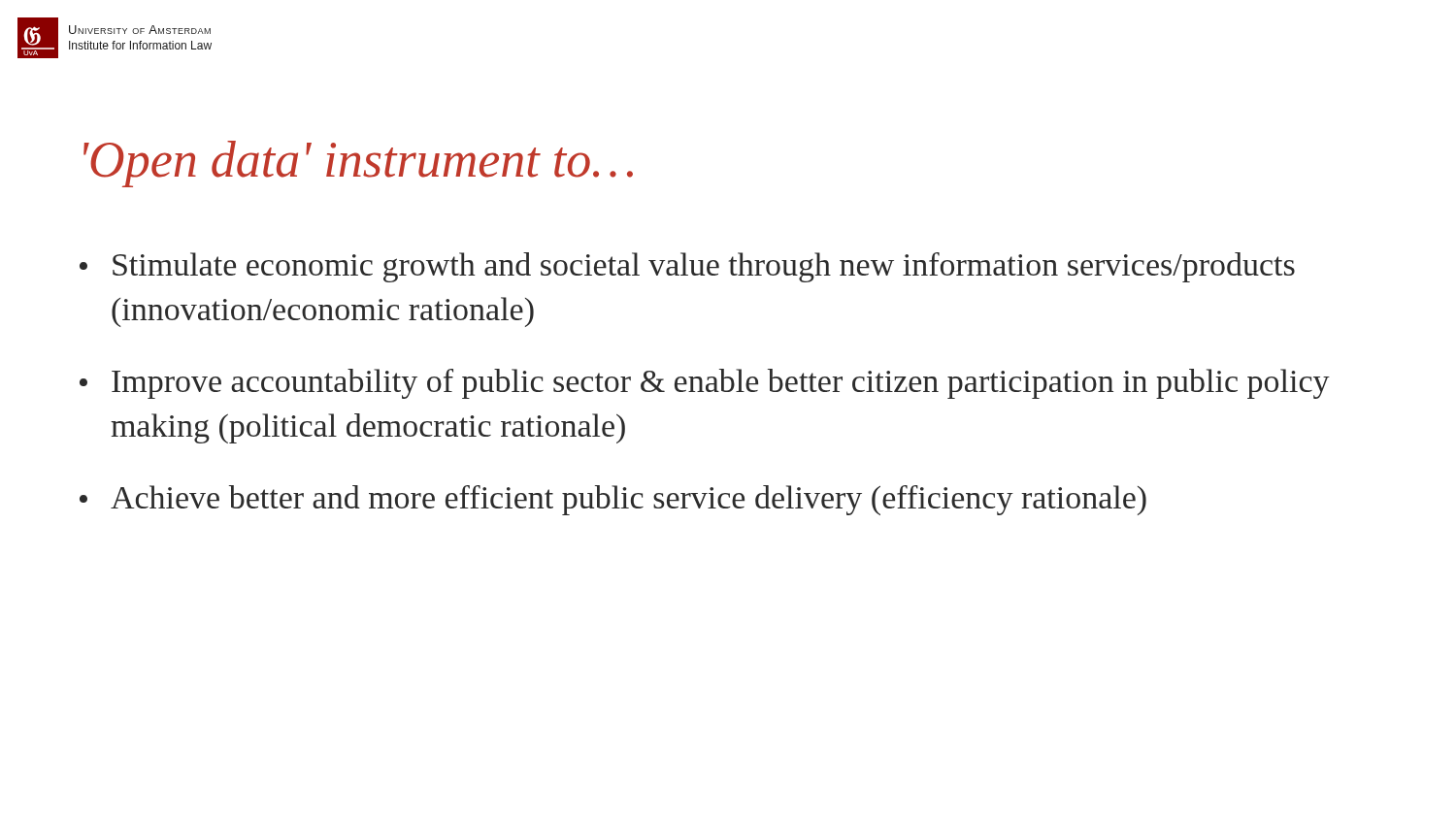Screen dimensions: 819x1456
Task: Locate the block of text that opens with "• Stimulate economic growth"
Action: 738,287
